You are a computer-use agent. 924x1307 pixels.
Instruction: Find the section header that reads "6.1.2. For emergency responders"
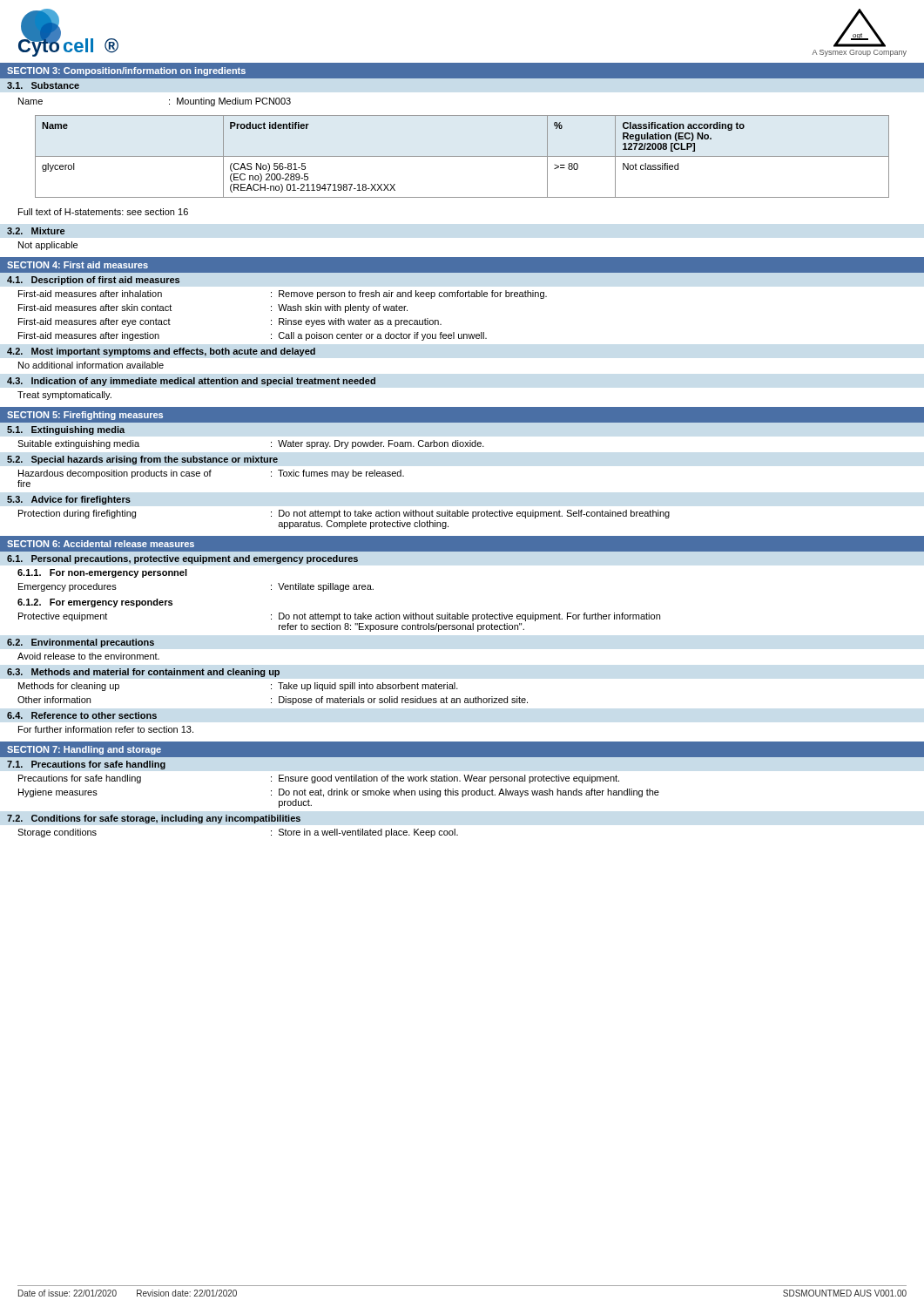pos(95,602)
